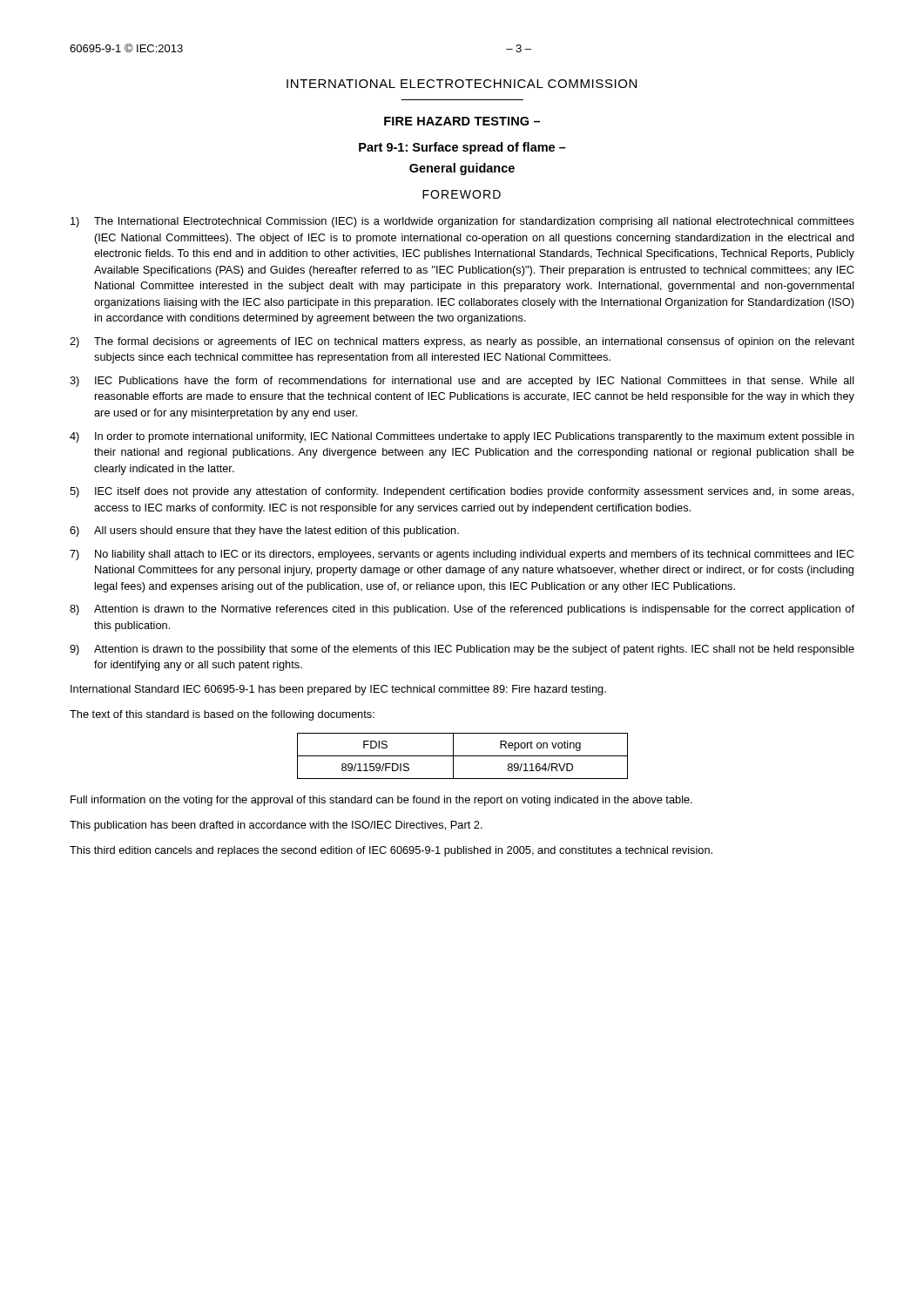Locate the text block containing "This publication has been drafted in accordance"
This screenshot has height=1307, width=924.
tap(276, 825)
